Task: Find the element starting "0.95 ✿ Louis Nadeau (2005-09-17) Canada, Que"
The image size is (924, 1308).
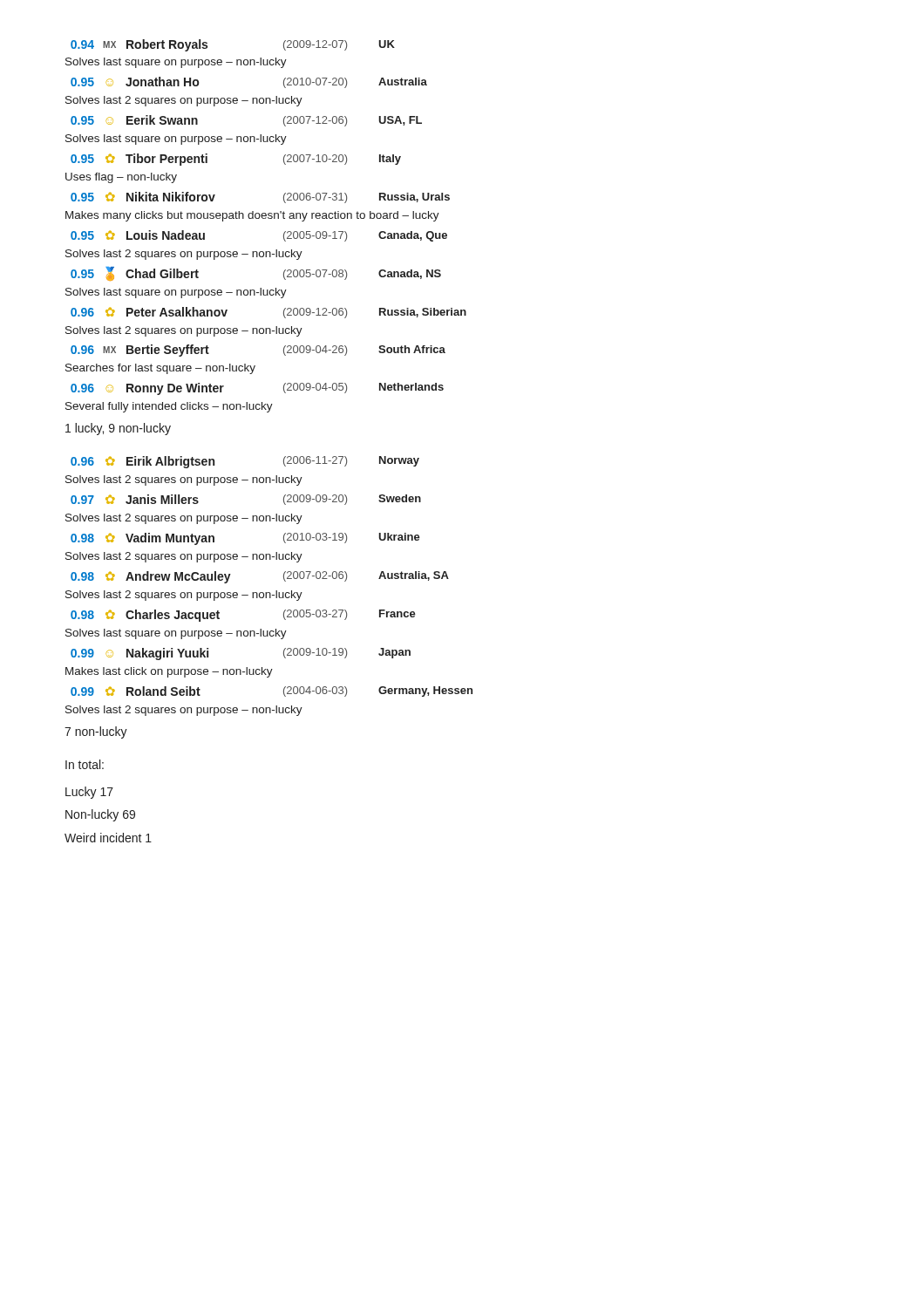Action: [x=138, y=236]
